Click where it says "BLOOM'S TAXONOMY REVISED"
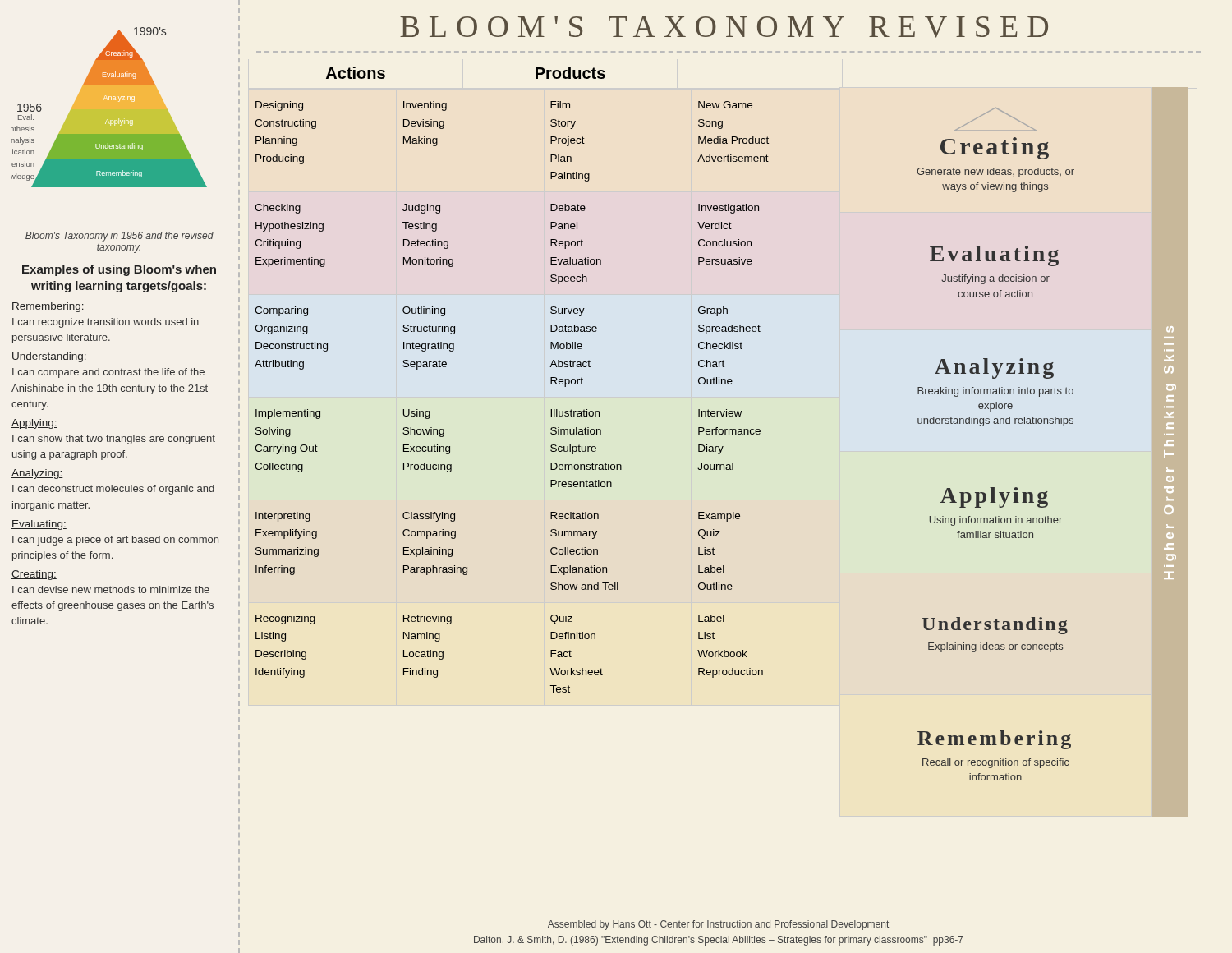The width and height of the screenshot is (1232, 953). coord(729,26)
